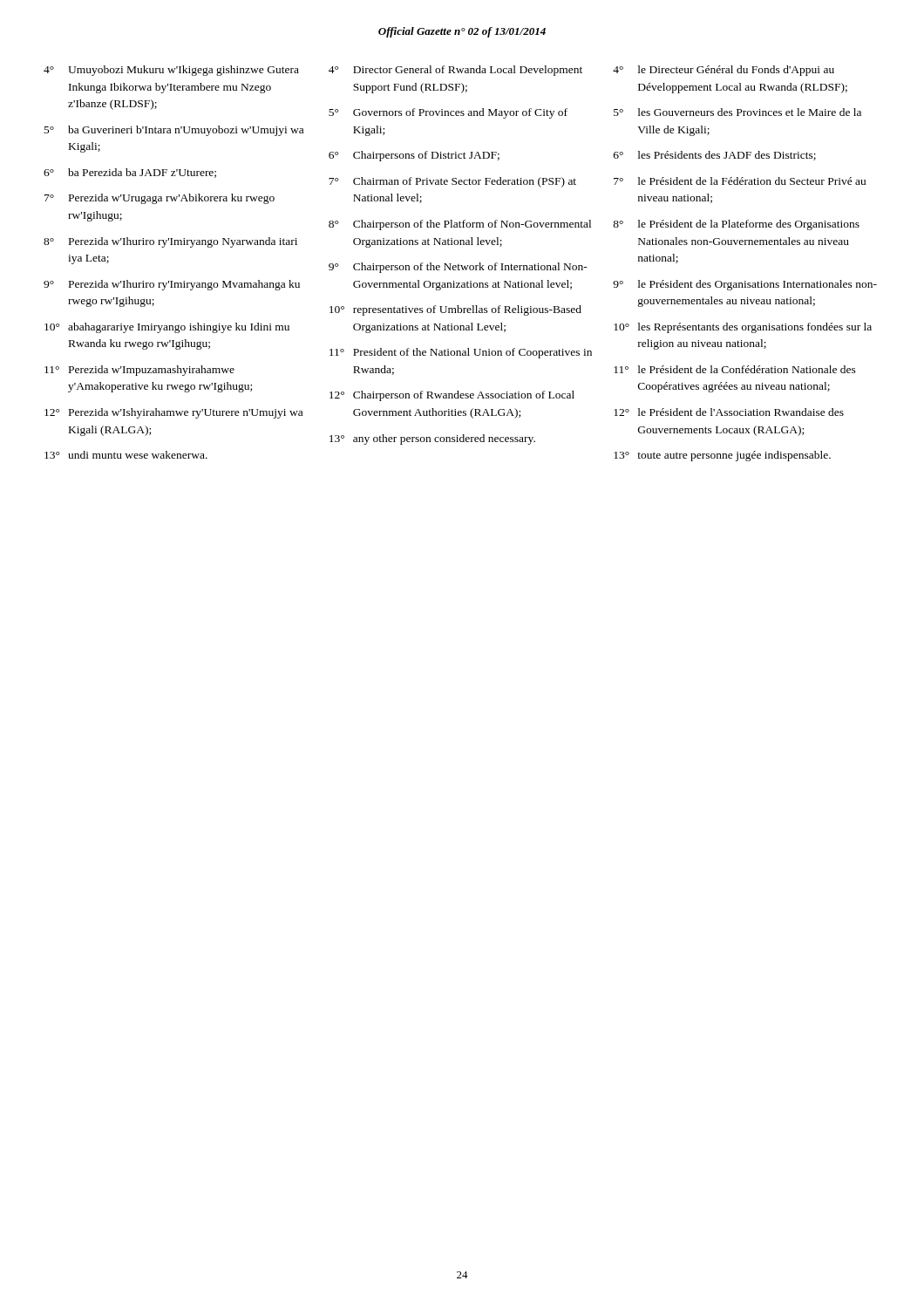The image size is (924, 1308).
Task: Select the list item containing "12° Perezida w'Ishyirahamwe ry'Uturere n'Umujyi"
Action: pyautogui.click(x=177, y=421)
